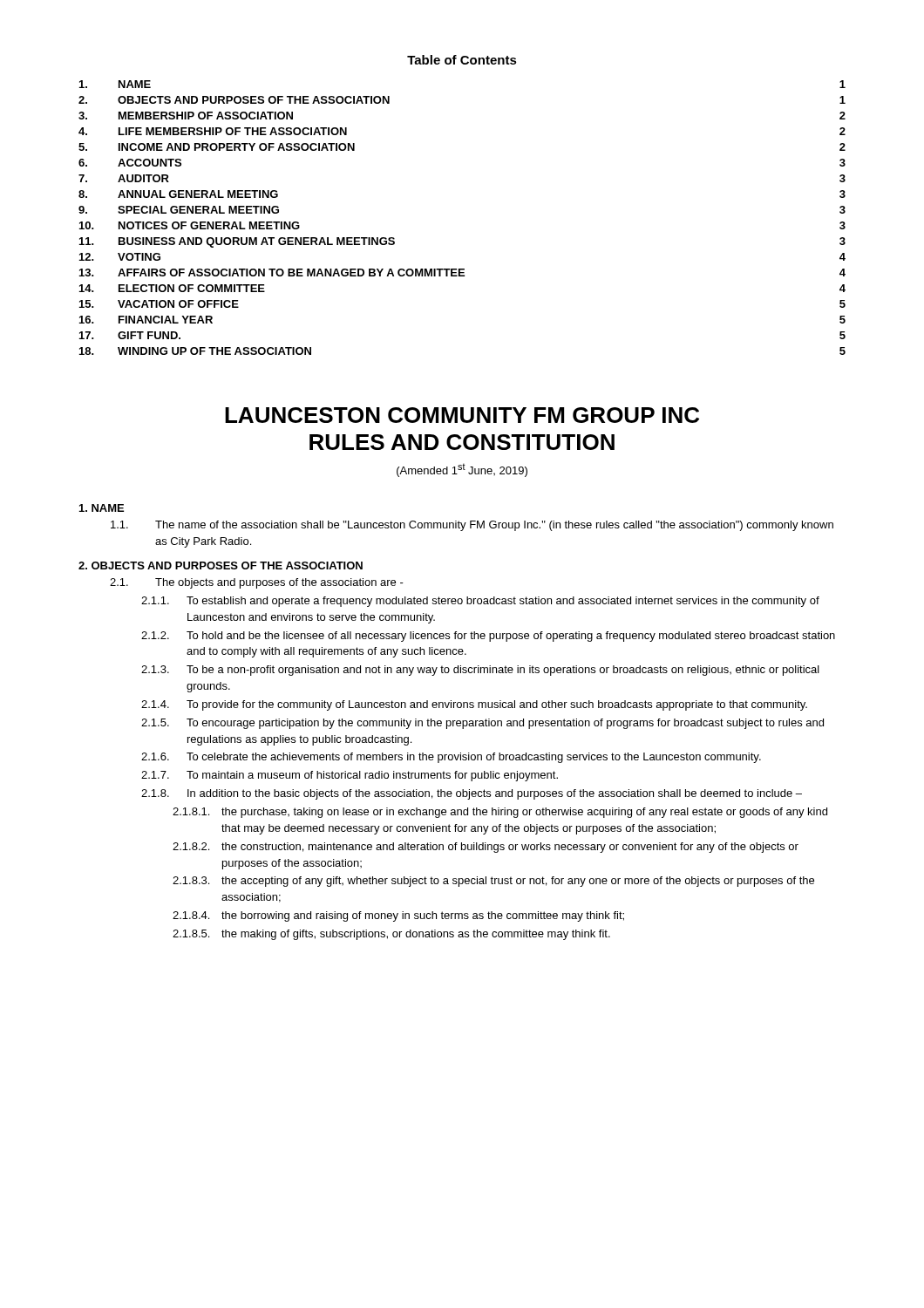Image resolution: width=924 pixels, height=1308 pixels.
Task: Navigate to the region starting "1. The name of the association"
Action: point(478,534)
